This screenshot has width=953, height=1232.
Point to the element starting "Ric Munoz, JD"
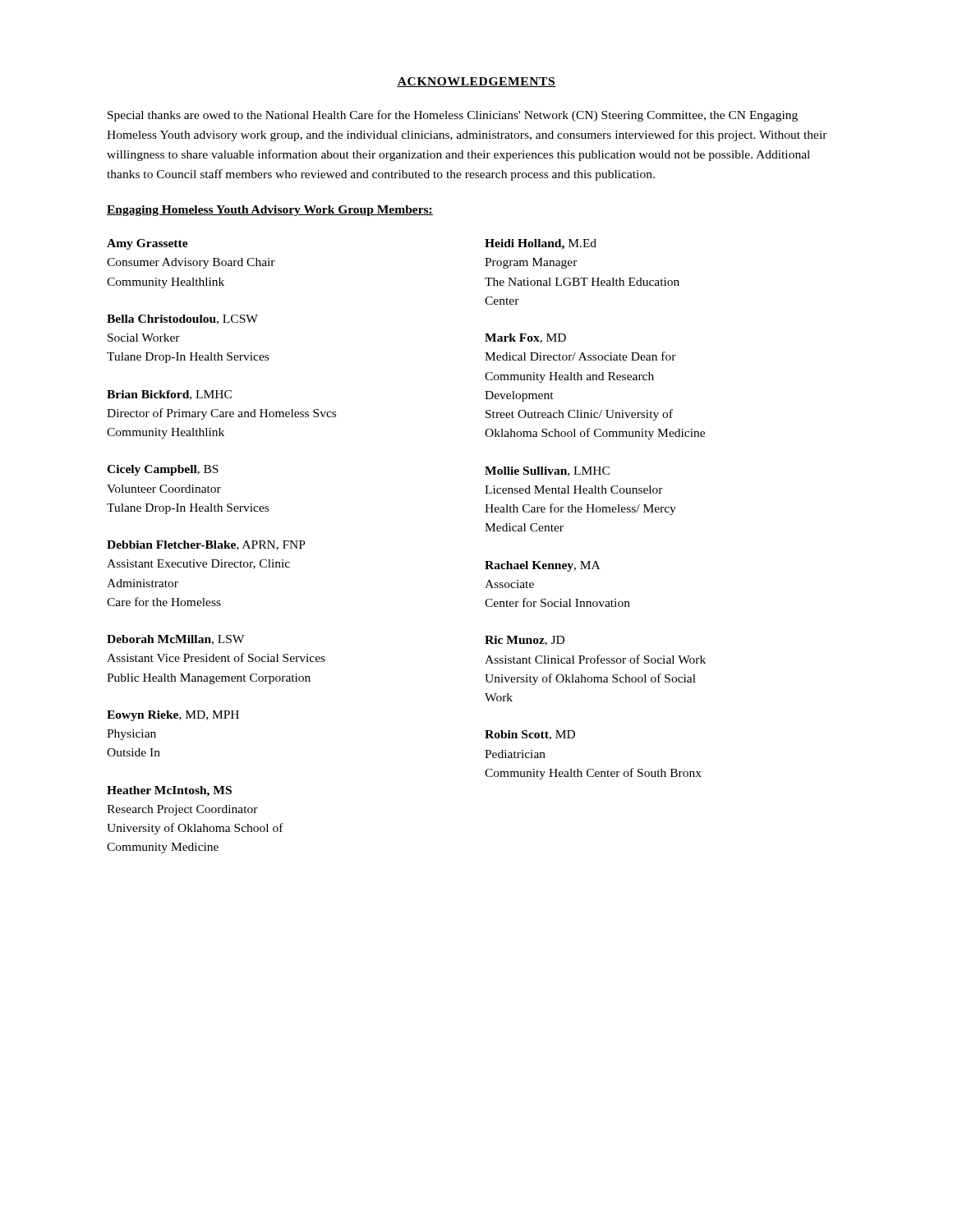(x=595, y=668)
